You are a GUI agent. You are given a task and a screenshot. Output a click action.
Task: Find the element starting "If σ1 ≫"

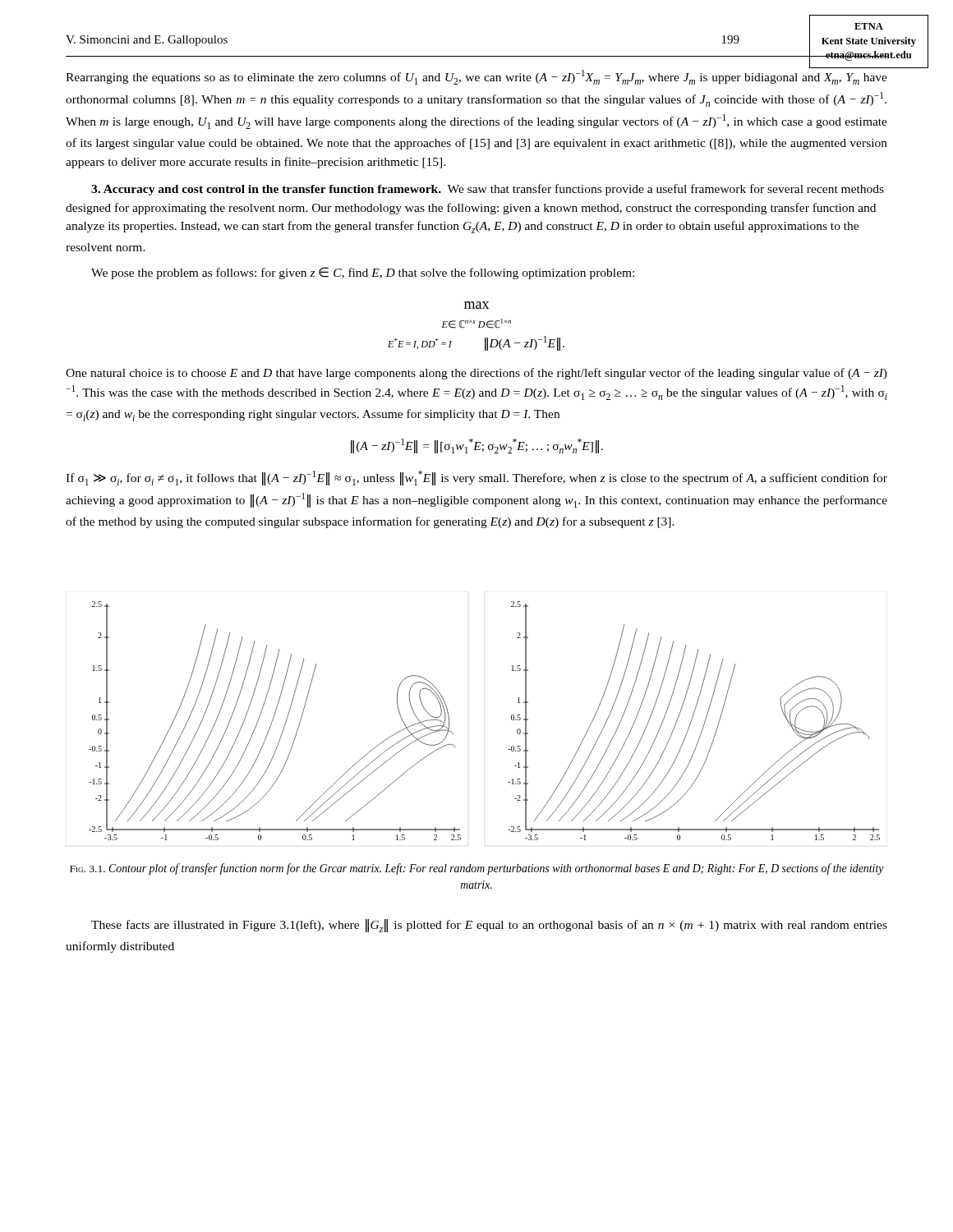[x=476, y=498]
